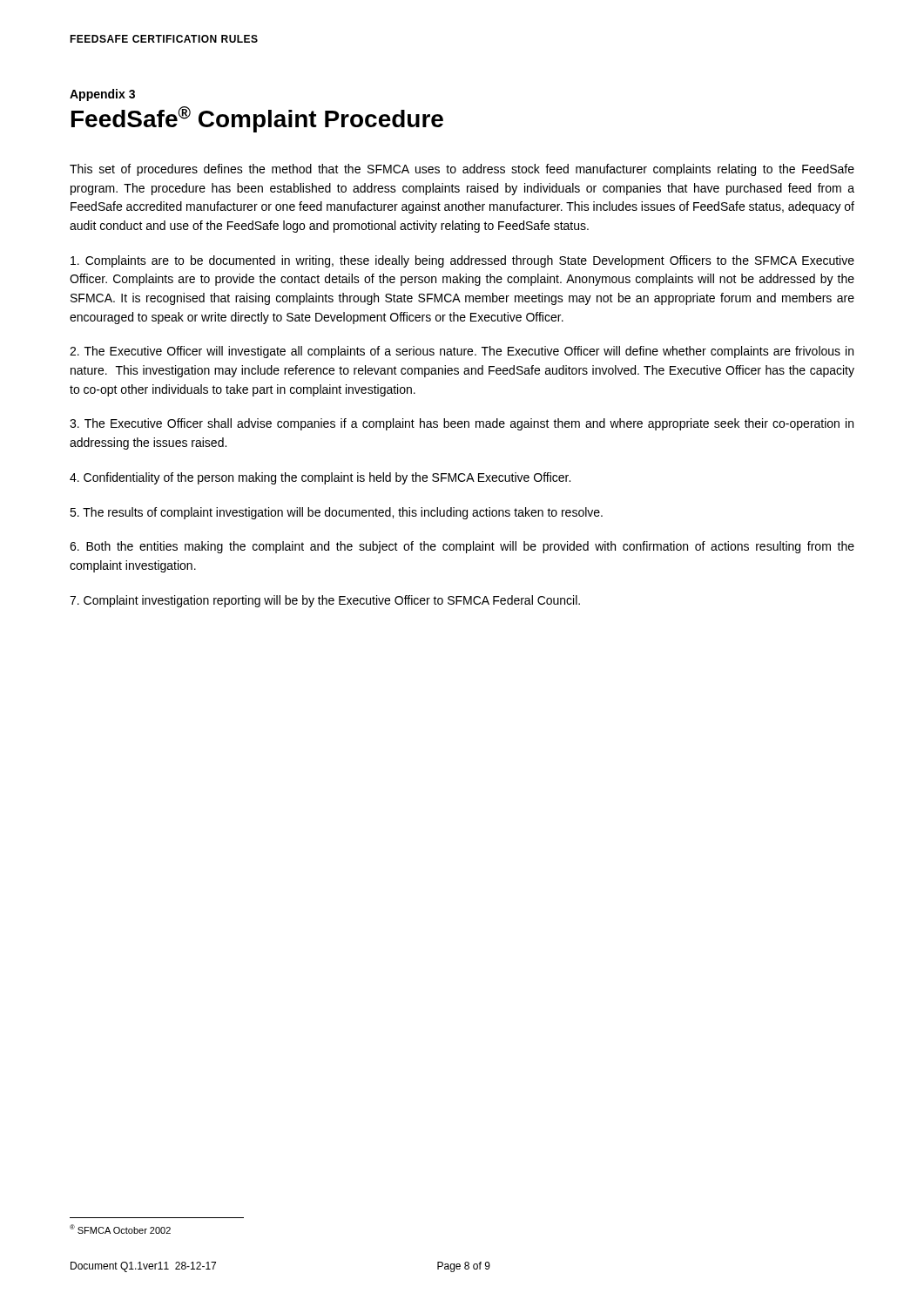This screenshot has width=924, height=1307.
Task: Locate the element starting "Confidentiality of the person making the complaint"
Action: tap(321, 477)
